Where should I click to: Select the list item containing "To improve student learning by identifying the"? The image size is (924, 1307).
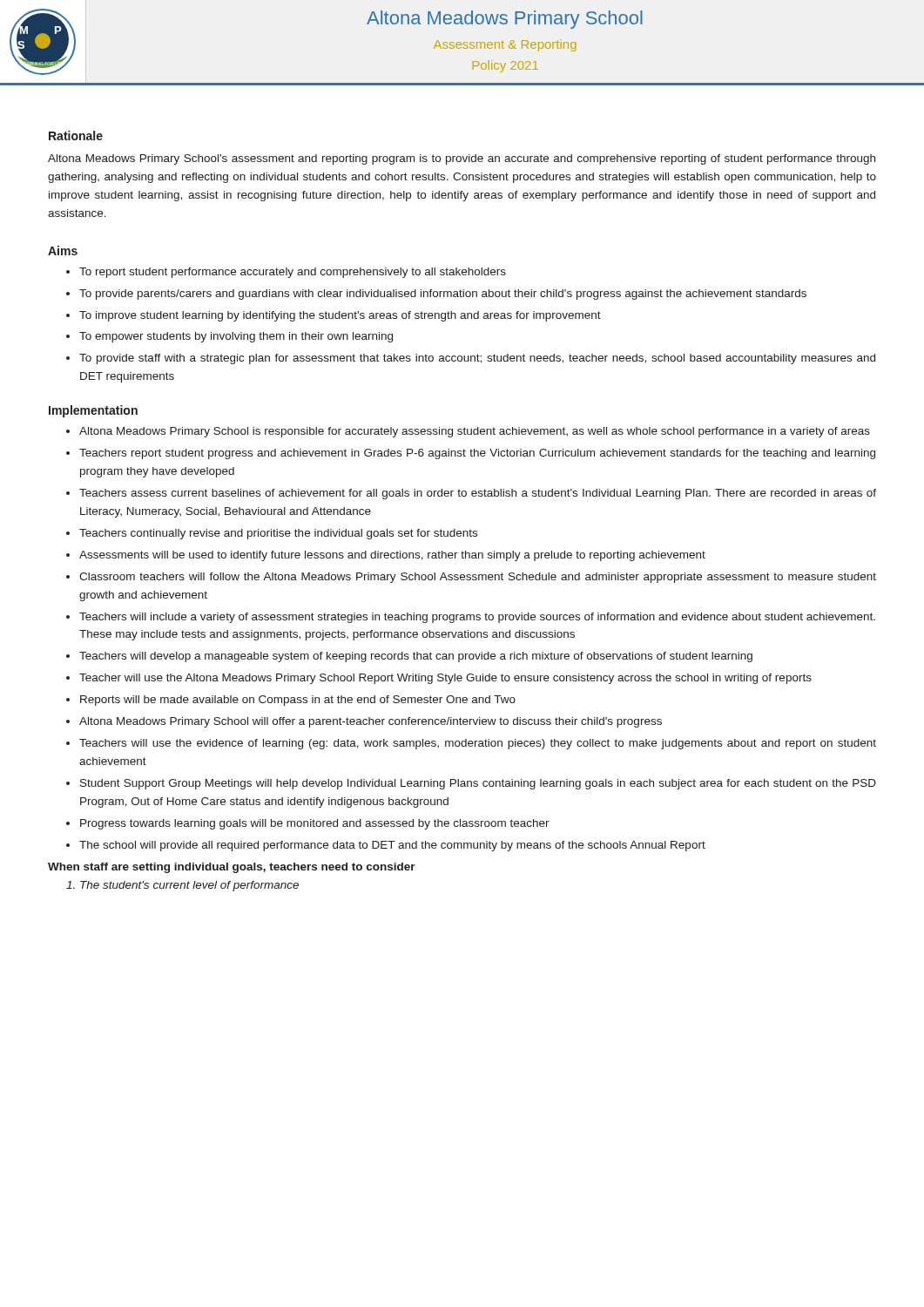click(340, 315)
